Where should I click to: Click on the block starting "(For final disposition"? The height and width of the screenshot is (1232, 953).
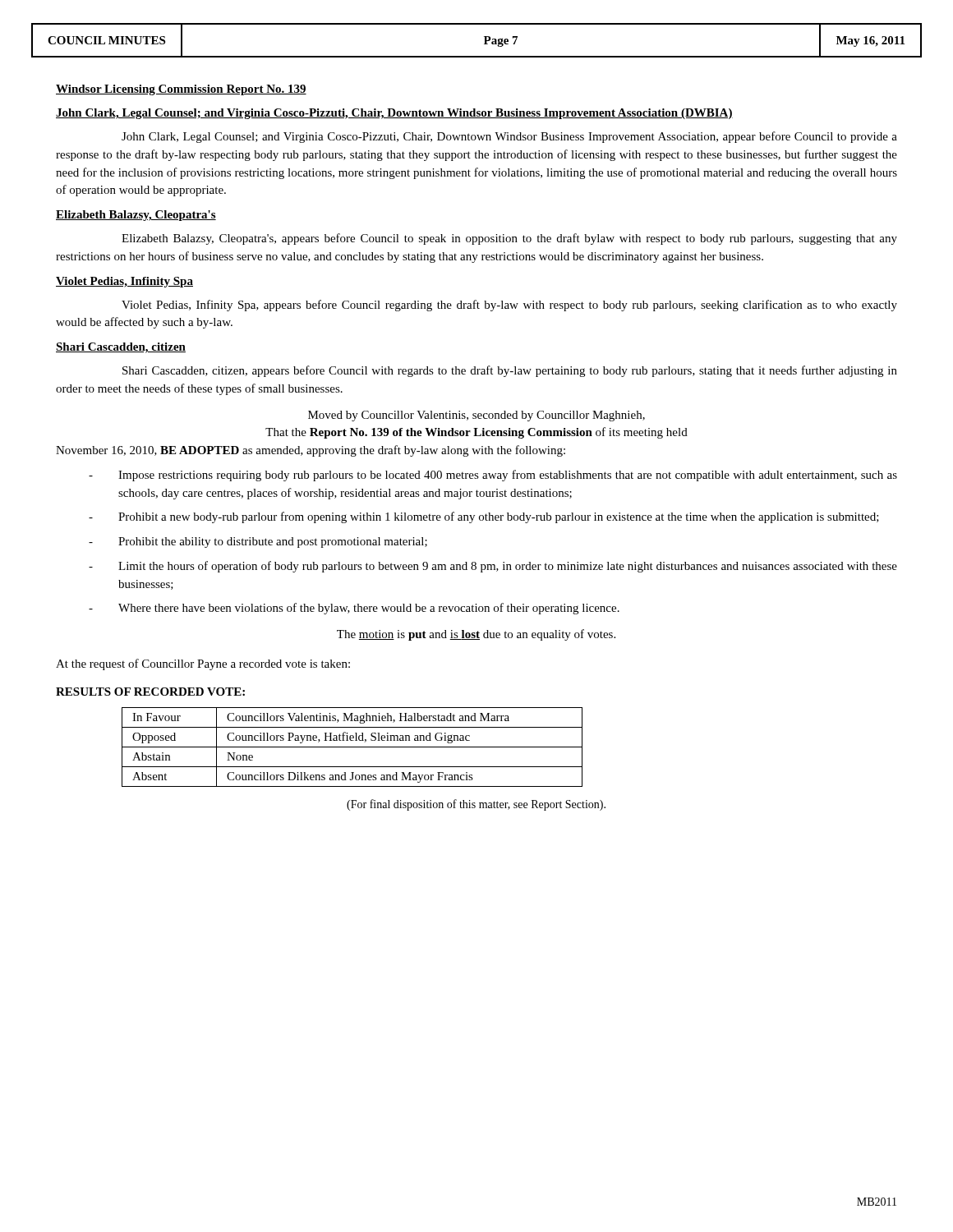pos(476,804)
